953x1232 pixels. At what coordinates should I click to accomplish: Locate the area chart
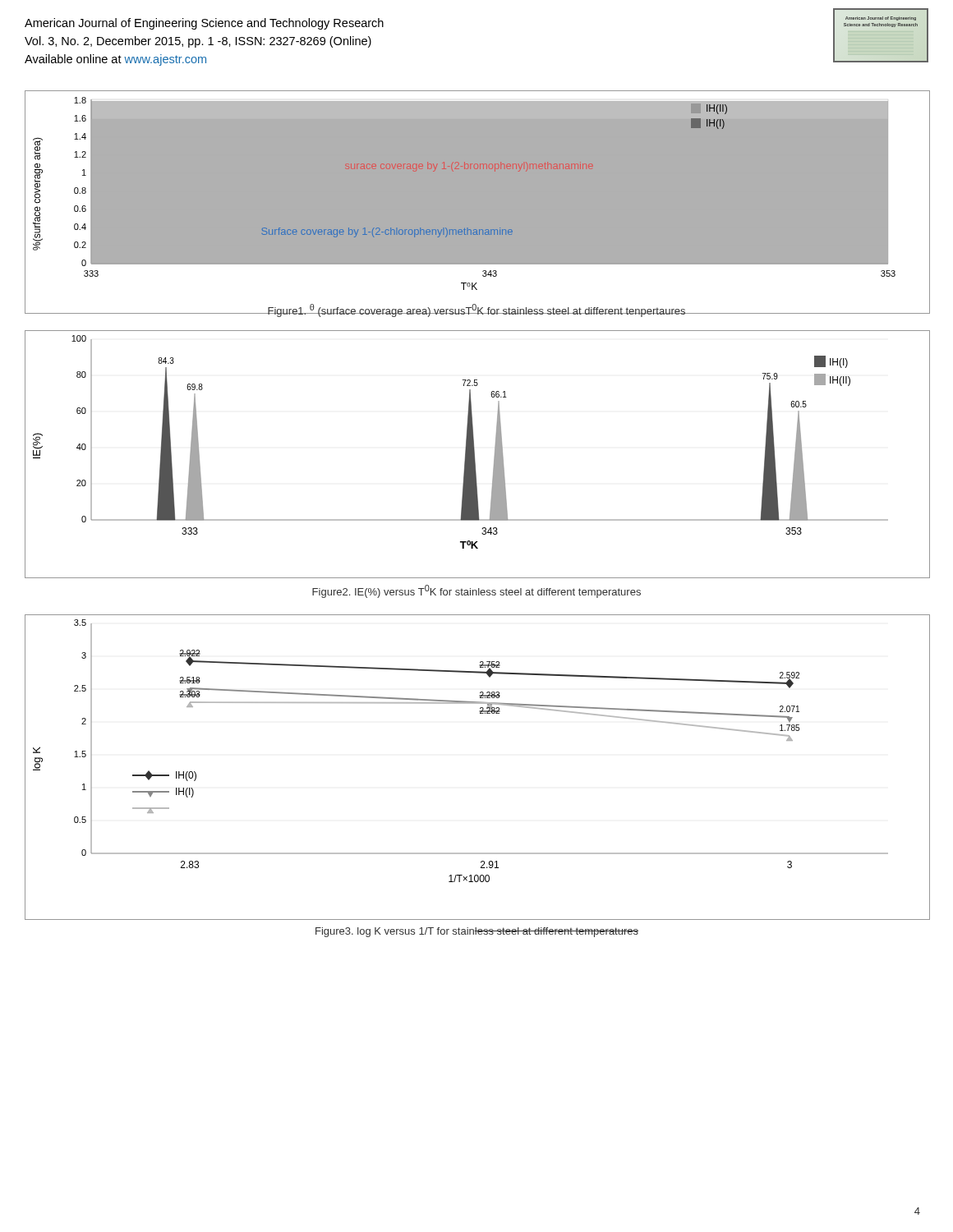pyautogui.click(x=477, y=202)
